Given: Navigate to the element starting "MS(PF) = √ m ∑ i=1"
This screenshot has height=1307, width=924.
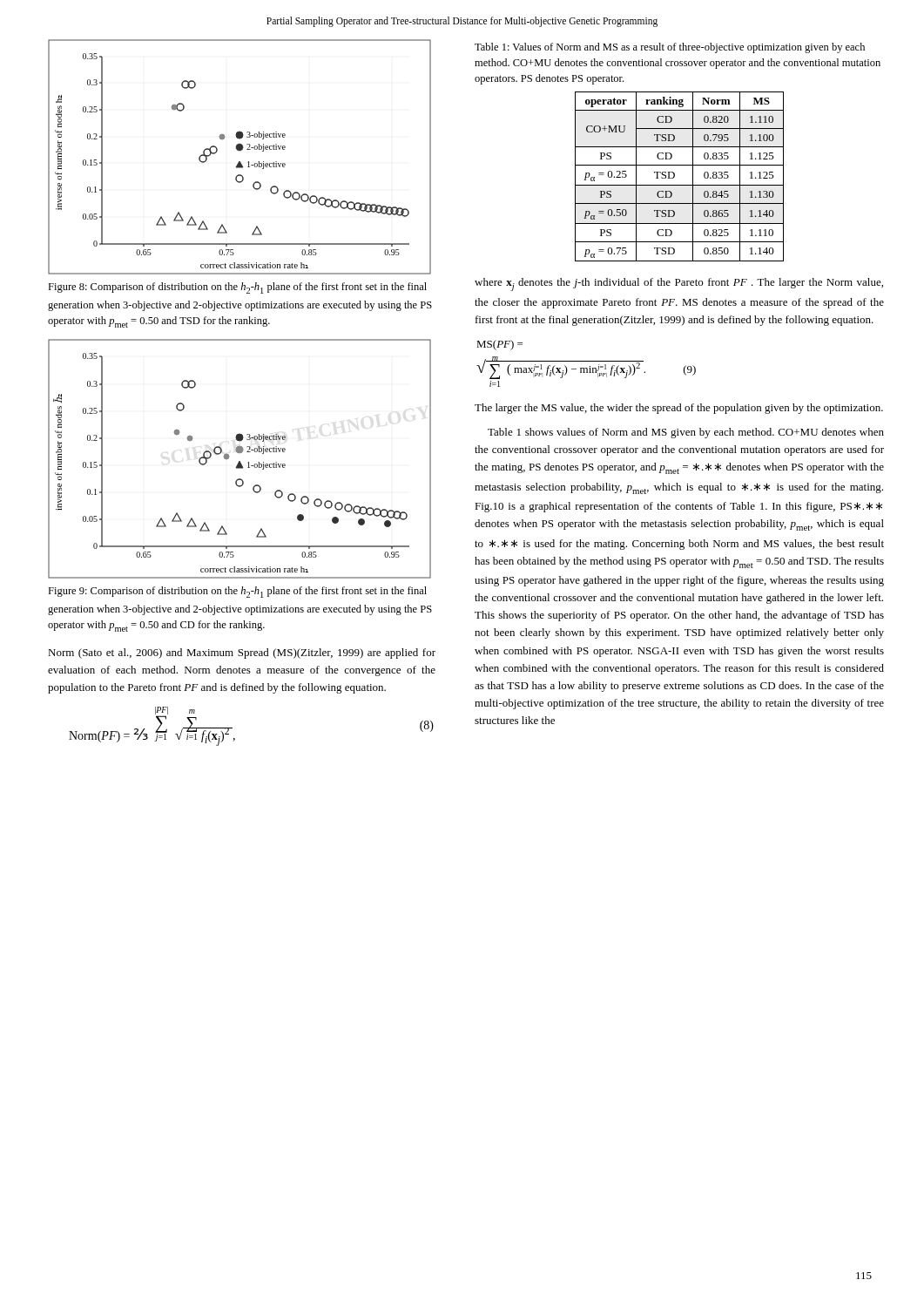Looking at the screenshot, I should coord(679,363).
